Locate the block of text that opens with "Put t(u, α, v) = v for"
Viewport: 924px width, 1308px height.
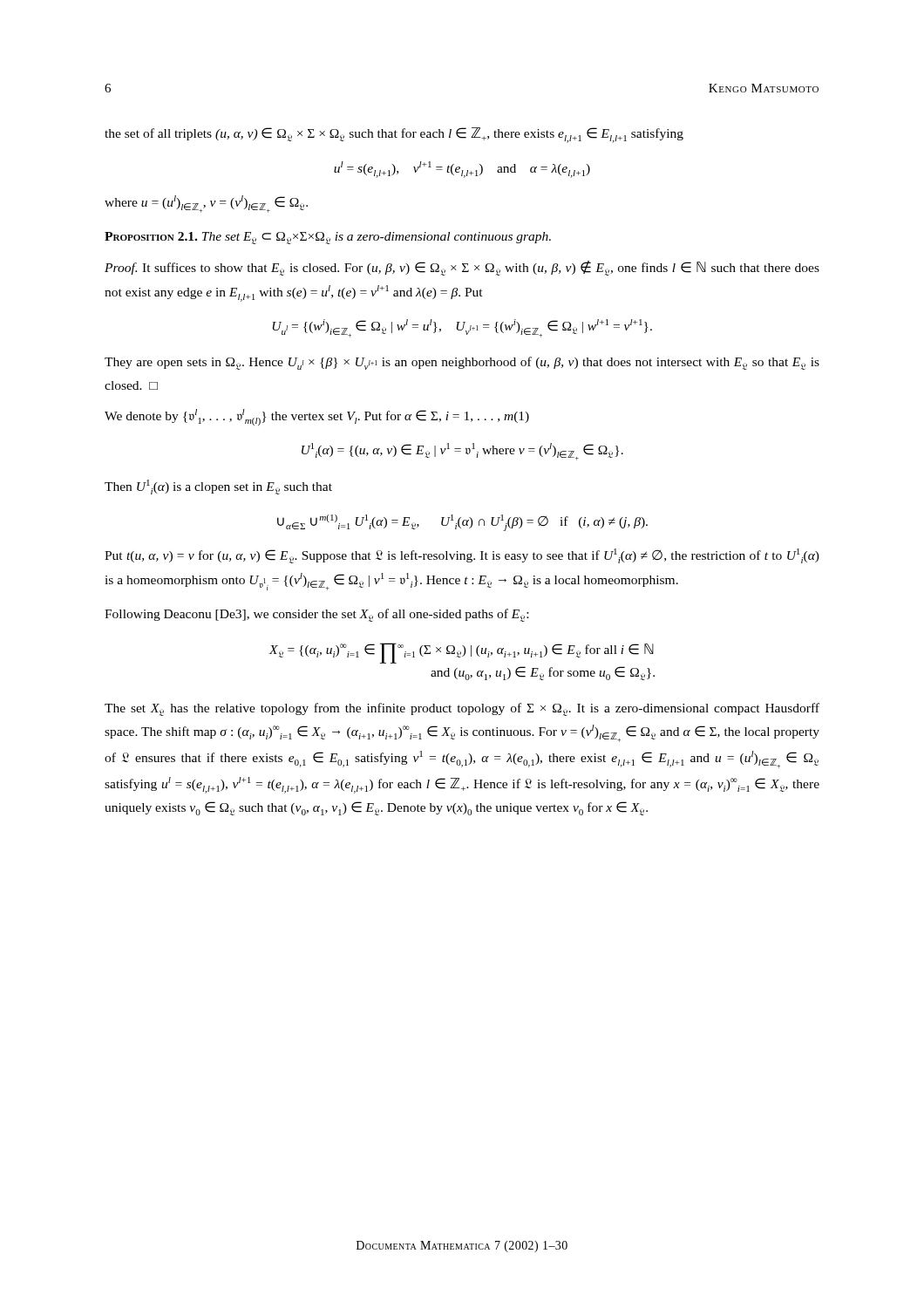pos(462,585)
